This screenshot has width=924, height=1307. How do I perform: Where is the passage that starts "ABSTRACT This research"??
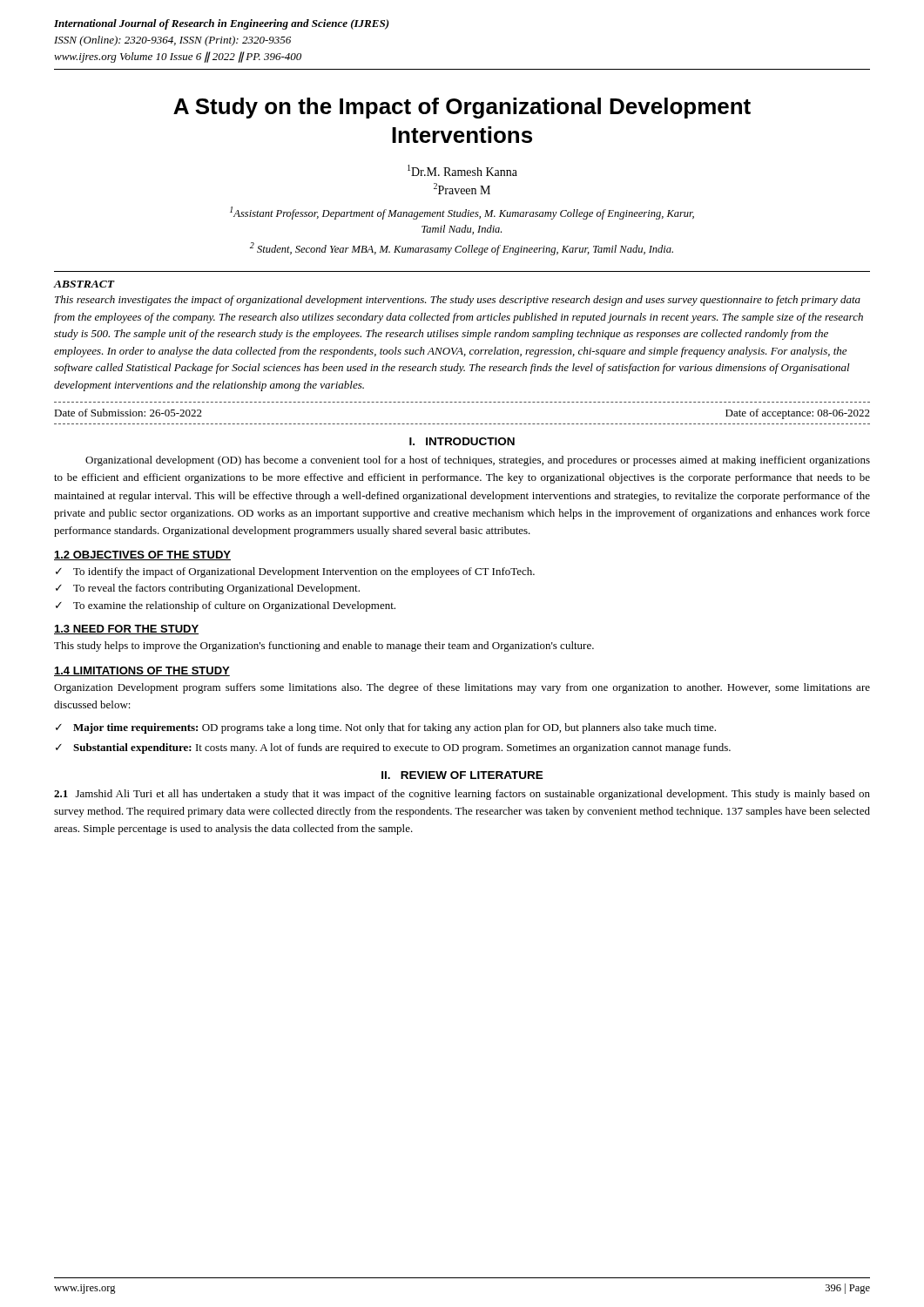pyautogui.click(x=462, y=335)
